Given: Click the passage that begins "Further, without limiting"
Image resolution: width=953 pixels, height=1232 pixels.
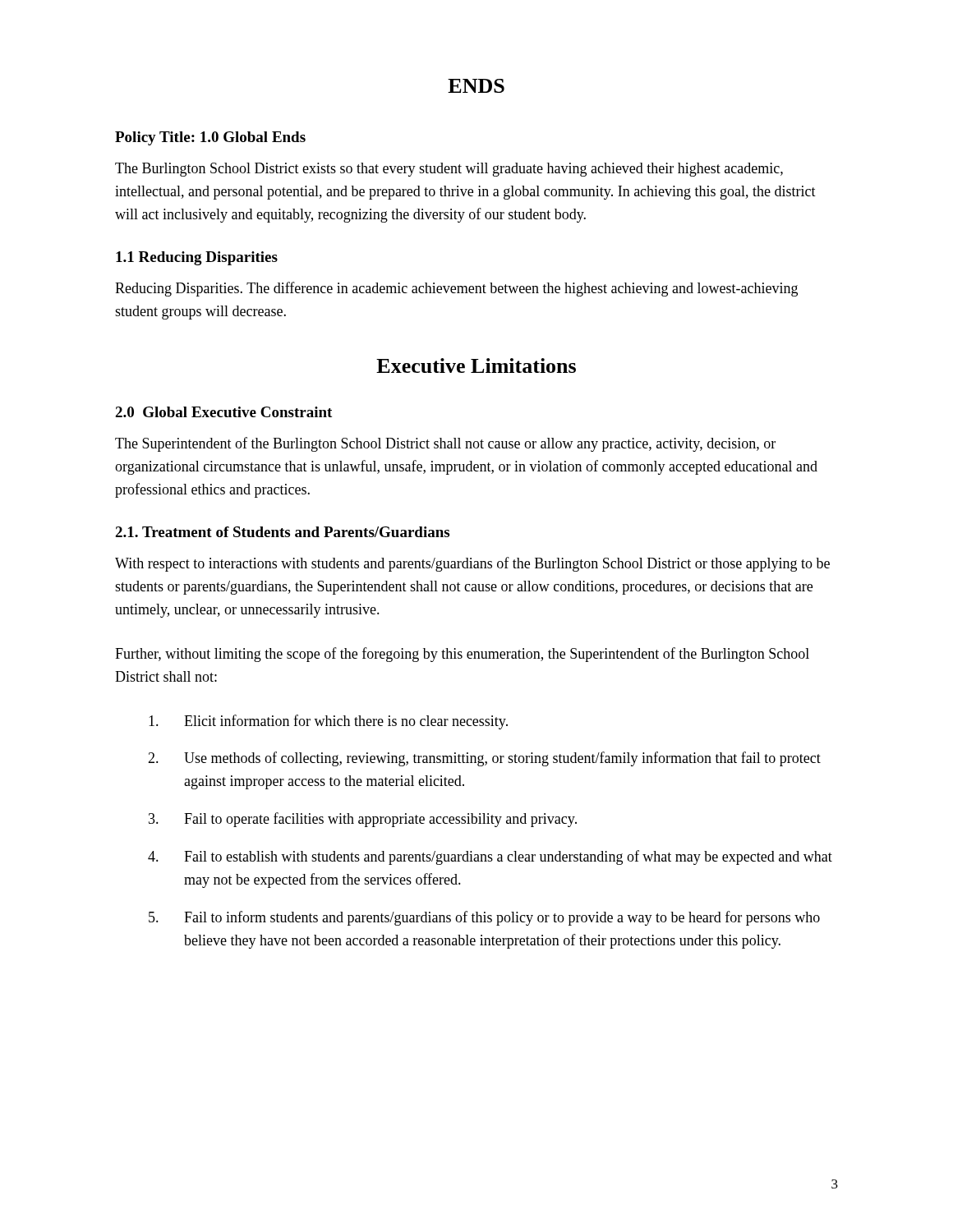Looking at the screenshot, I should click(x=462, y=665).
